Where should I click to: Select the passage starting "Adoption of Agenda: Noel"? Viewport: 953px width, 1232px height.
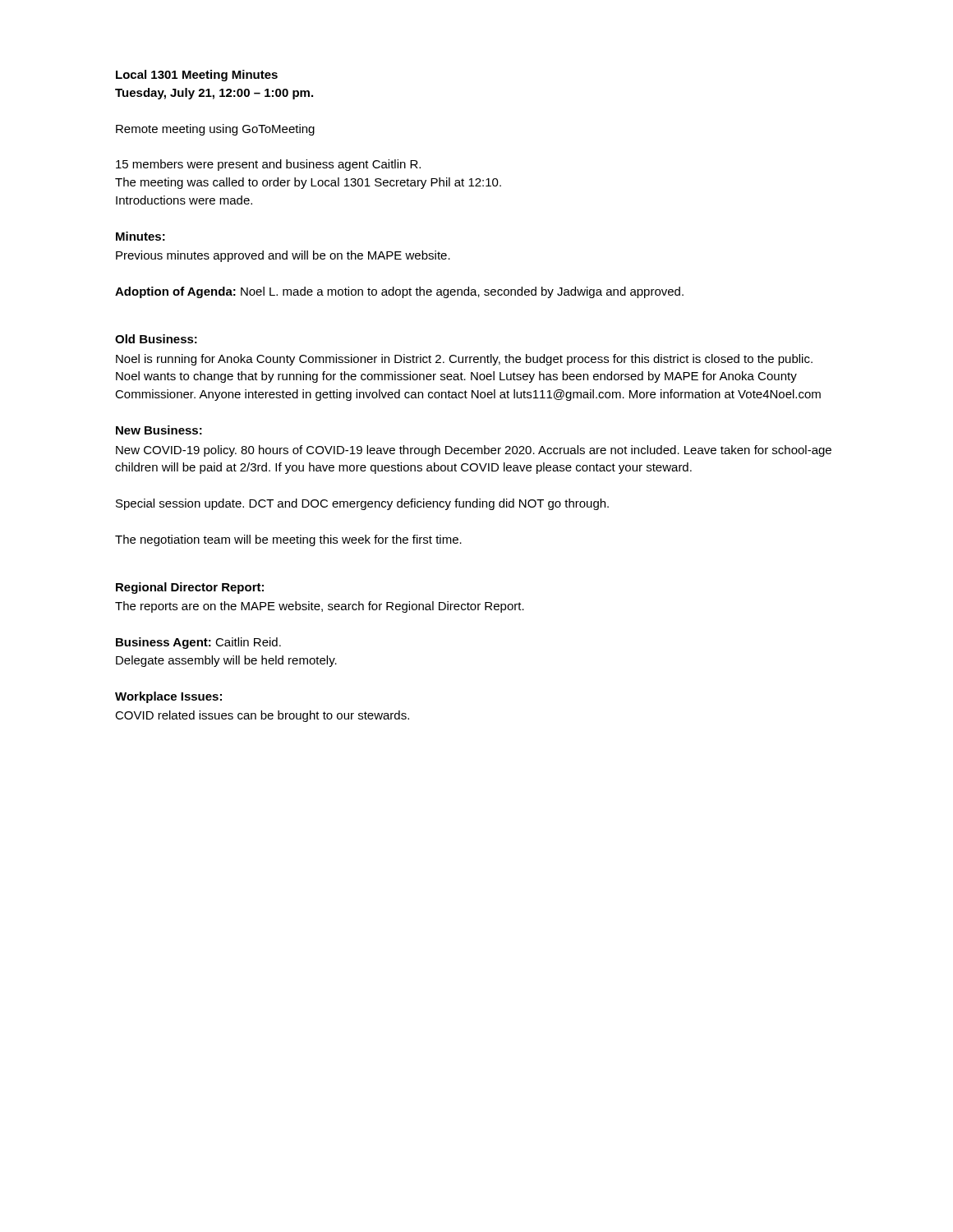[x=476, y=291]
